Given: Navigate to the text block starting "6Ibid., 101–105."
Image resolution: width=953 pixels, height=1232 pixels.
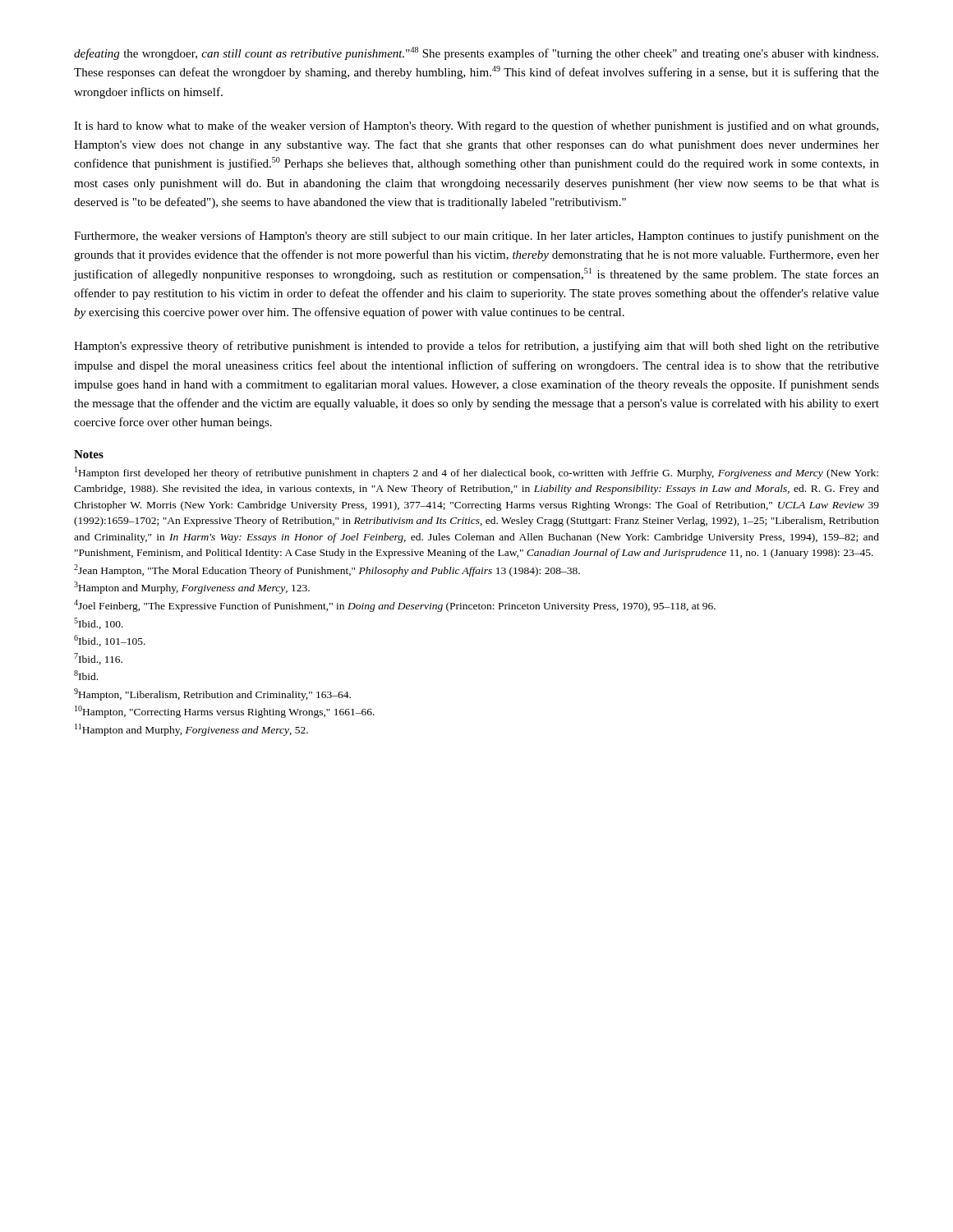Looking at the screenshot, I should pyautogui.click(x=110, y=640).
